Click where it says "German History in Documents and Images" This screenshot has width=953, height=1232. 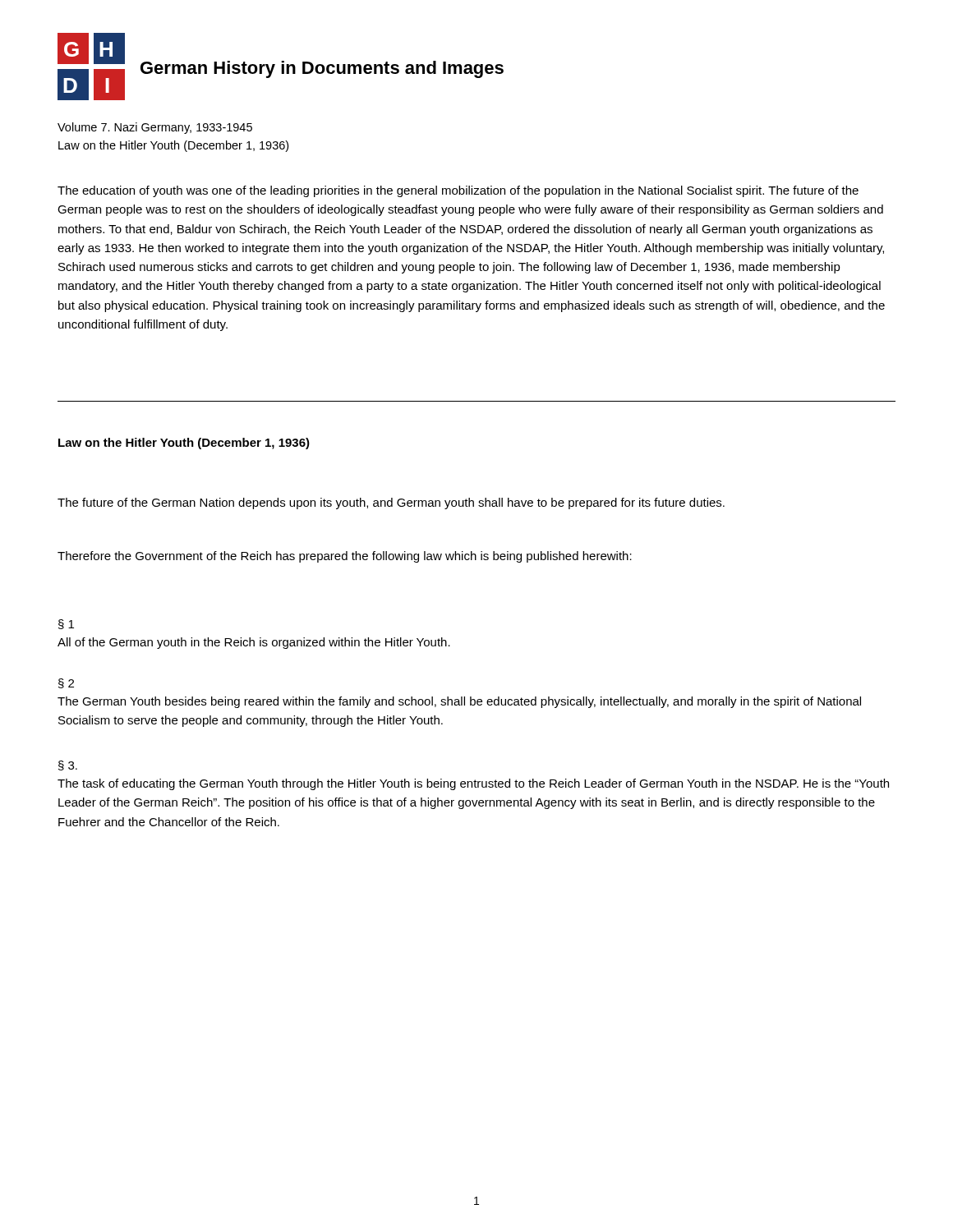point(322,67)
